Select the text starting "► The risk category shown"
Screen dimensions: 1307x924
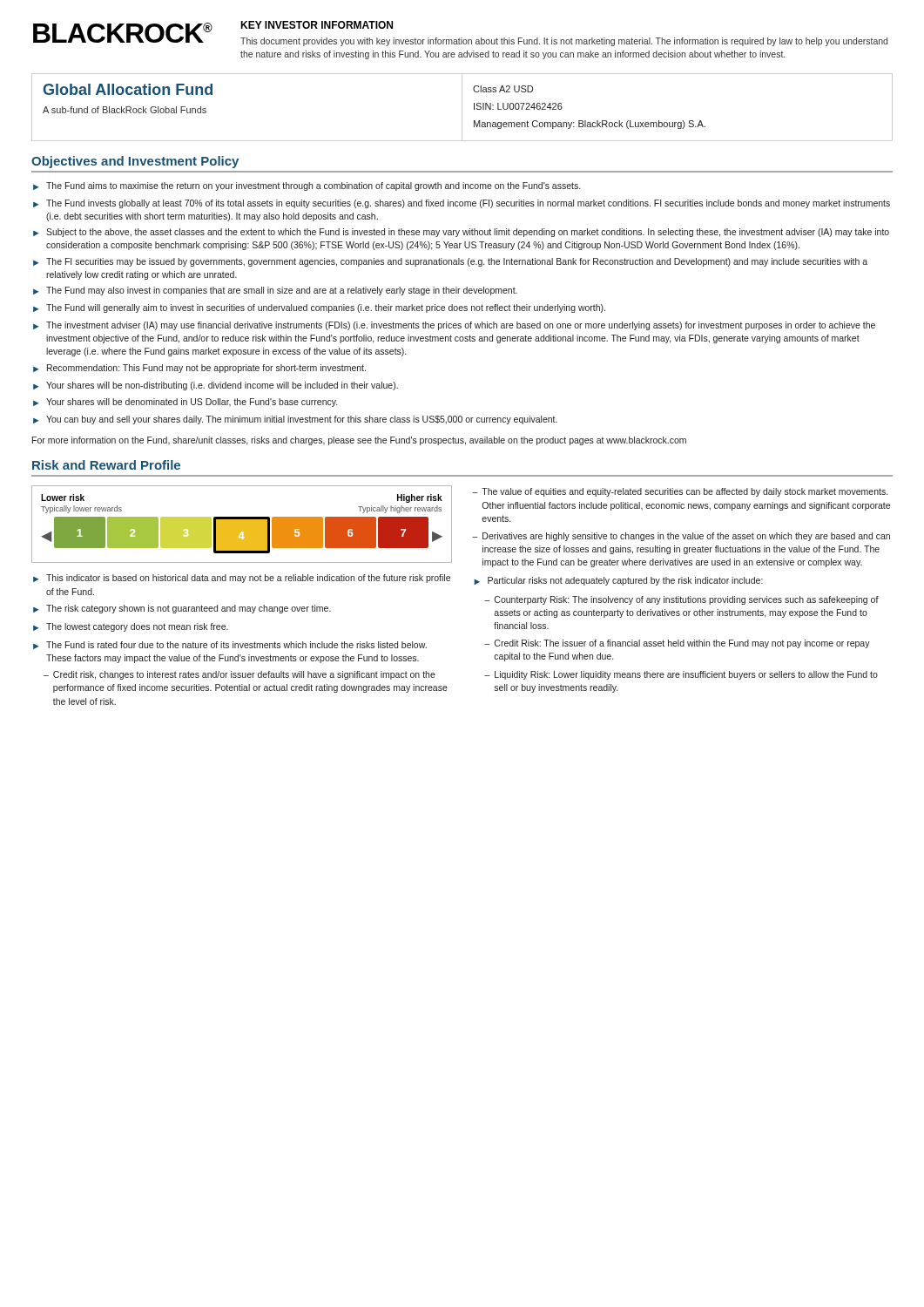[181, 609]
